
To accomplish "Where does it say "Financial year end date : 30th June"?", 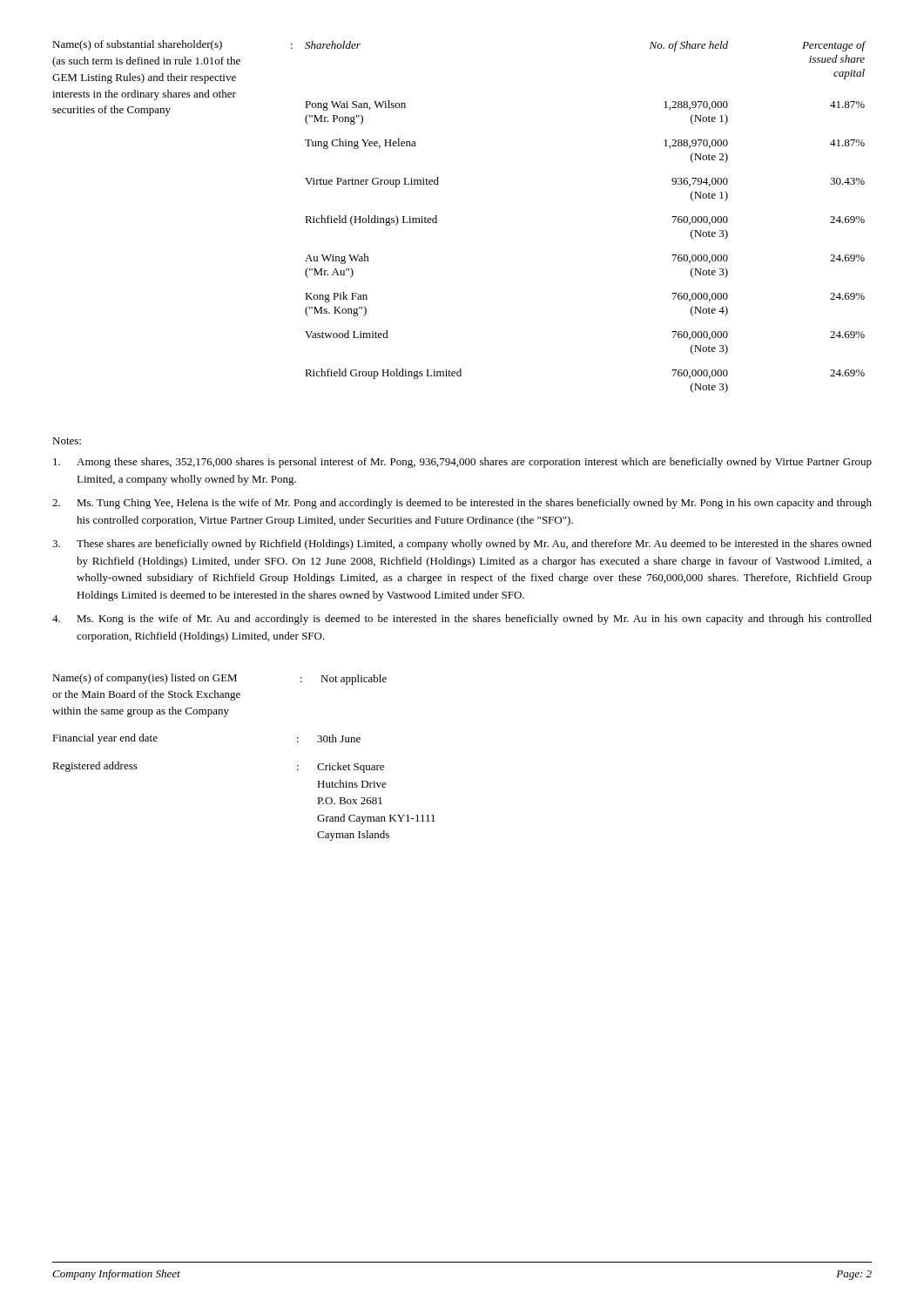I will 107,738.
